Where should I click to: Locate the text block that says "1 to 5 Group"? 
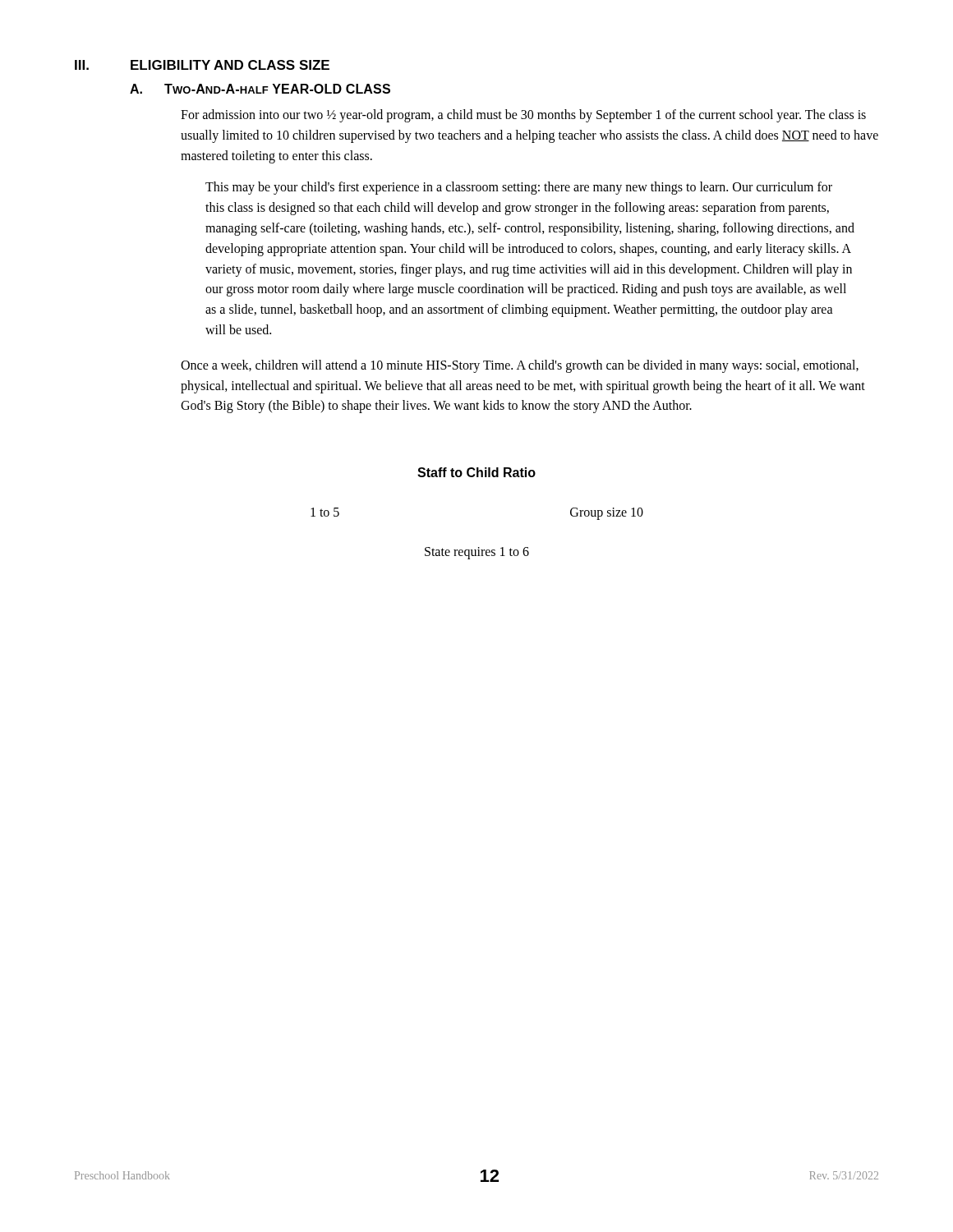tap(324, 514)
